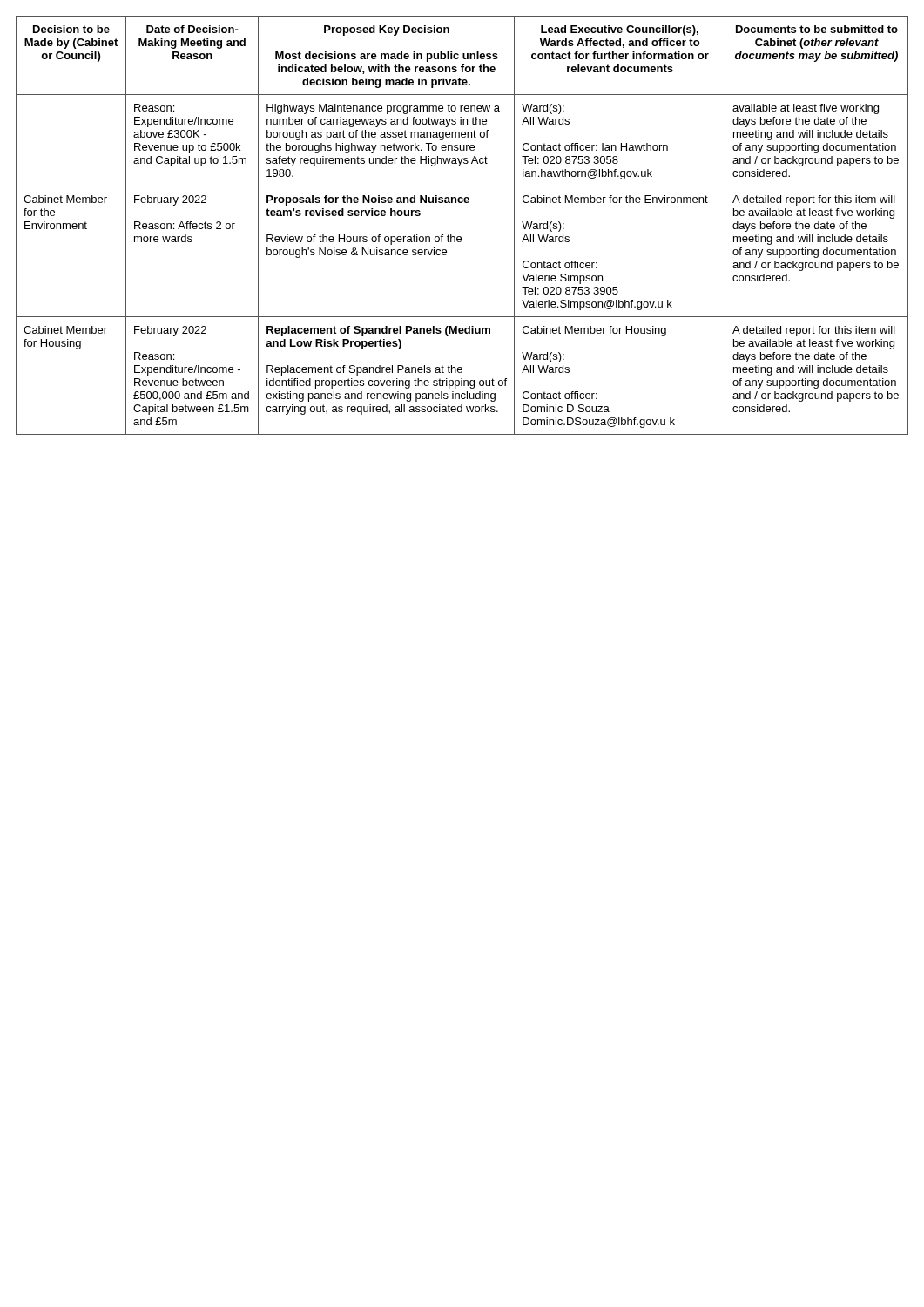Screen dimensions: 1307x924
Task: Select the table that reads "Replacement of Spandrel Panels (Medium"
Action: coord(462,225)
